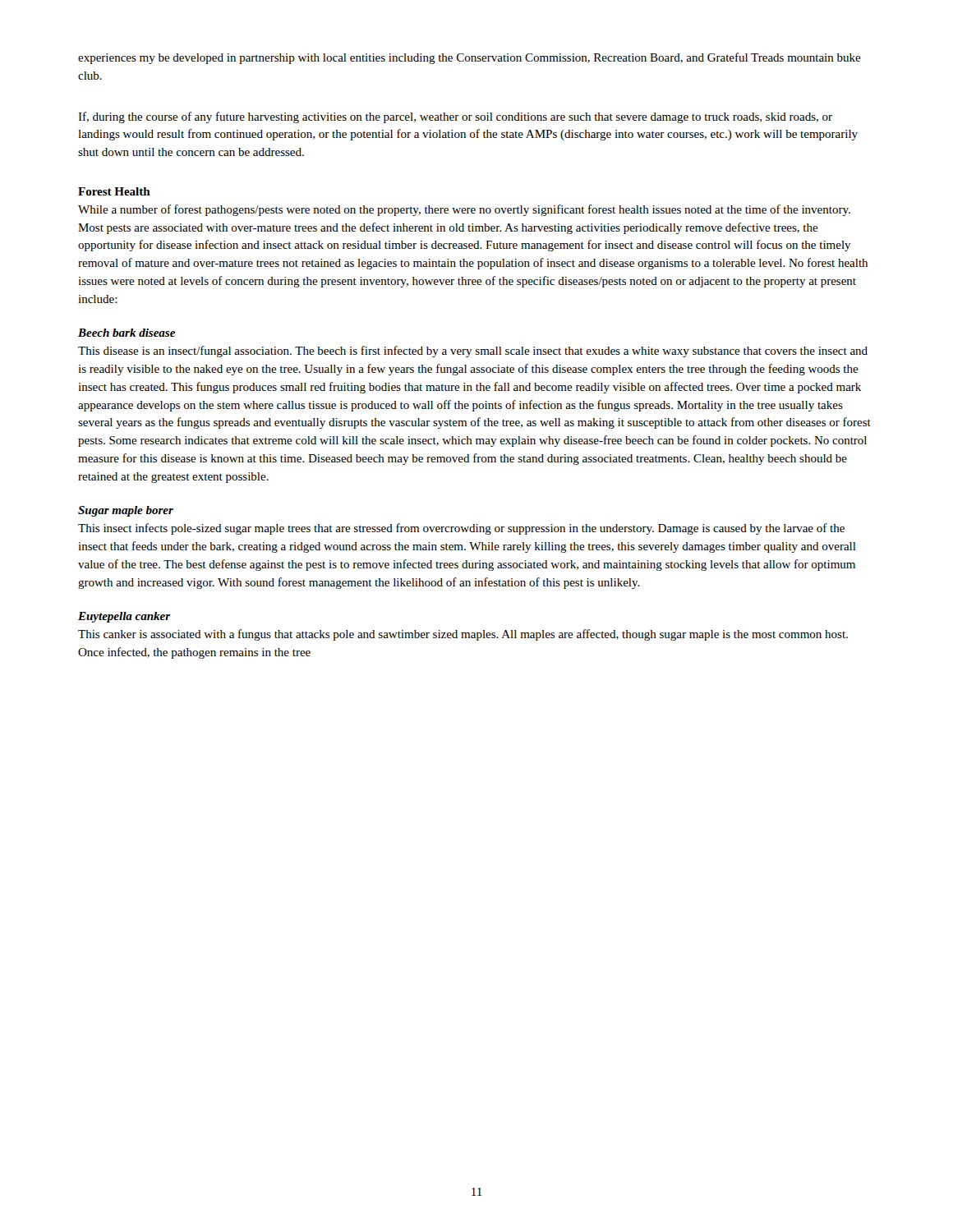Point to the block beginning "While a number of forest"
This screenshot has width=953, height=1232.
[x=473, y=254]
